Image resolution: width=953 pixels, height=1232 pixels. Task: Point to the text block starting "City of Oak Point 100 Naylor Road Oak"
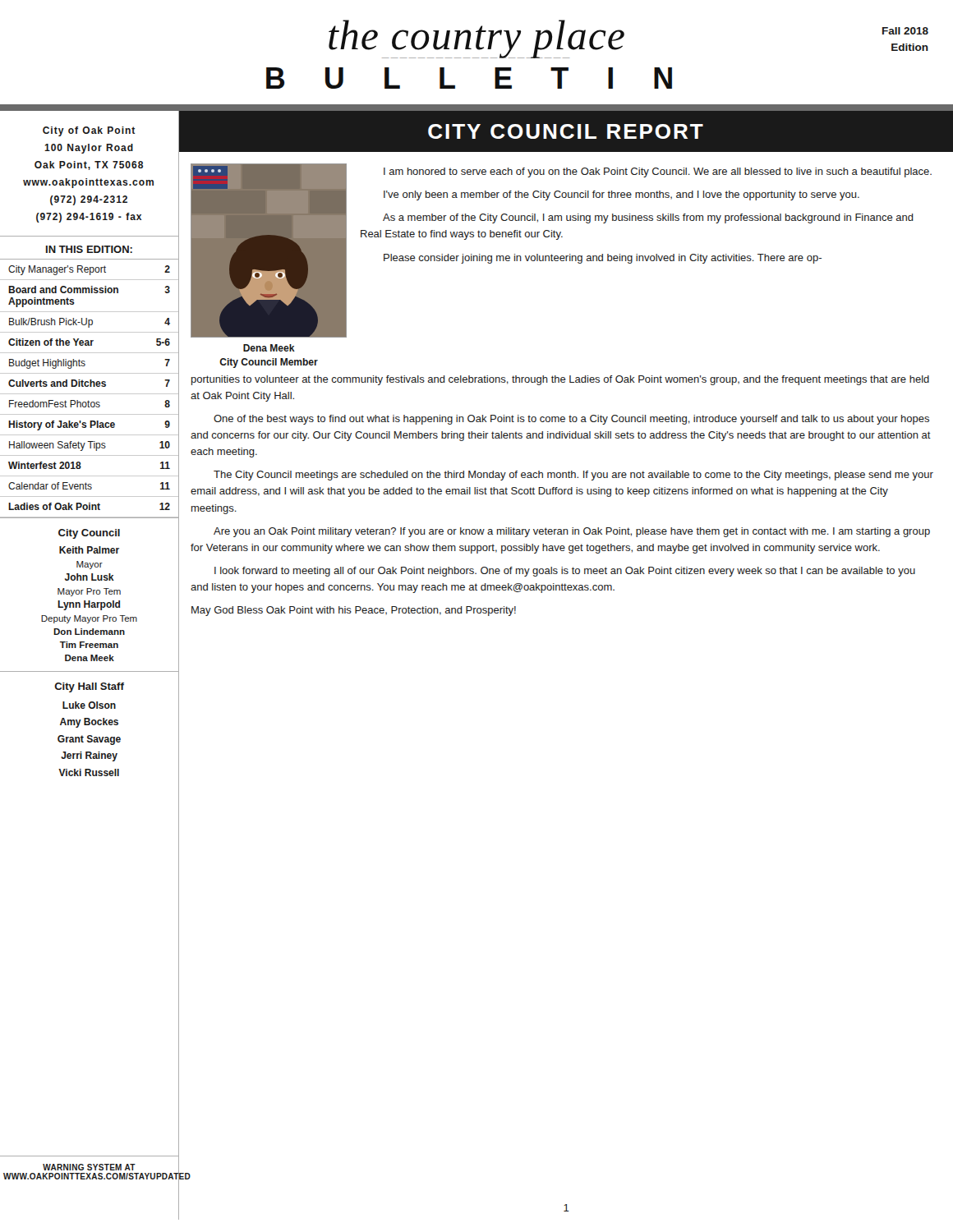(89, 174)
